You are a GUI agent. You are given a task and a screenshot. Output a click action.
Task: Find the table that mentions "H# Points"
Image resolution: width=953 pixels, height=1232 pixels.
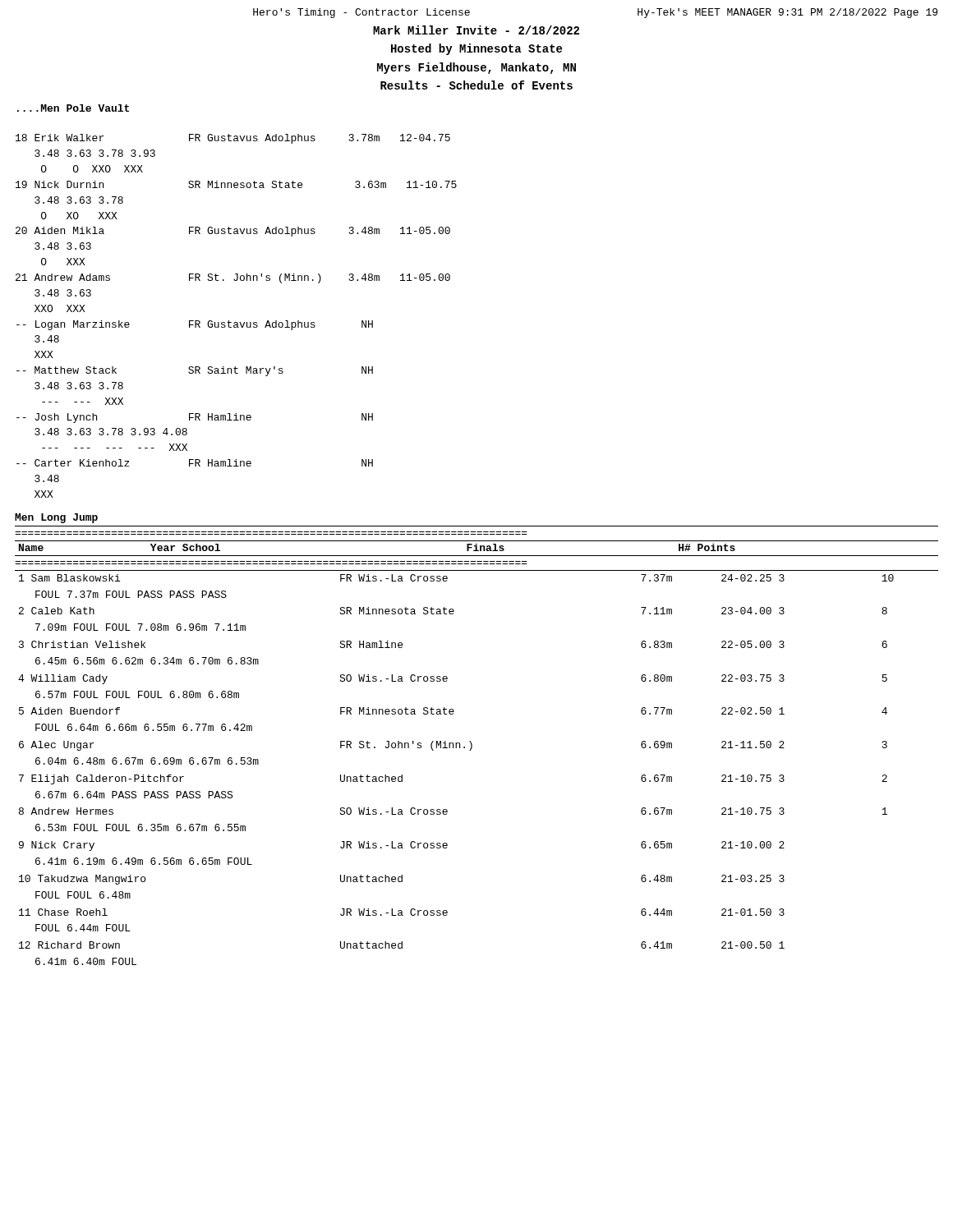point(476,748)
